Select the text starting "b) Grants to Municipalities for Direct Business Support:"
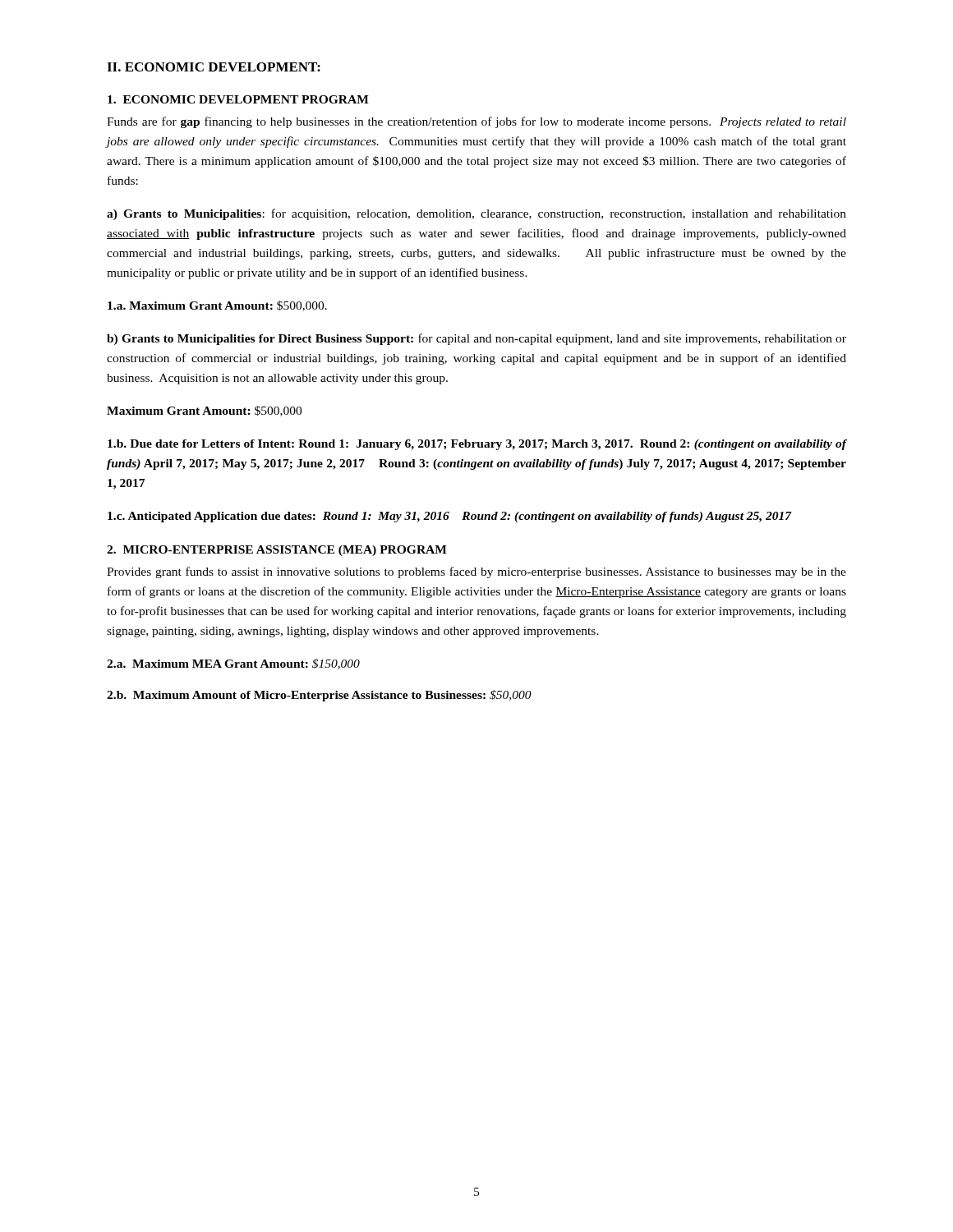The width and height of the screenshot is (953, 1232). 476,358
